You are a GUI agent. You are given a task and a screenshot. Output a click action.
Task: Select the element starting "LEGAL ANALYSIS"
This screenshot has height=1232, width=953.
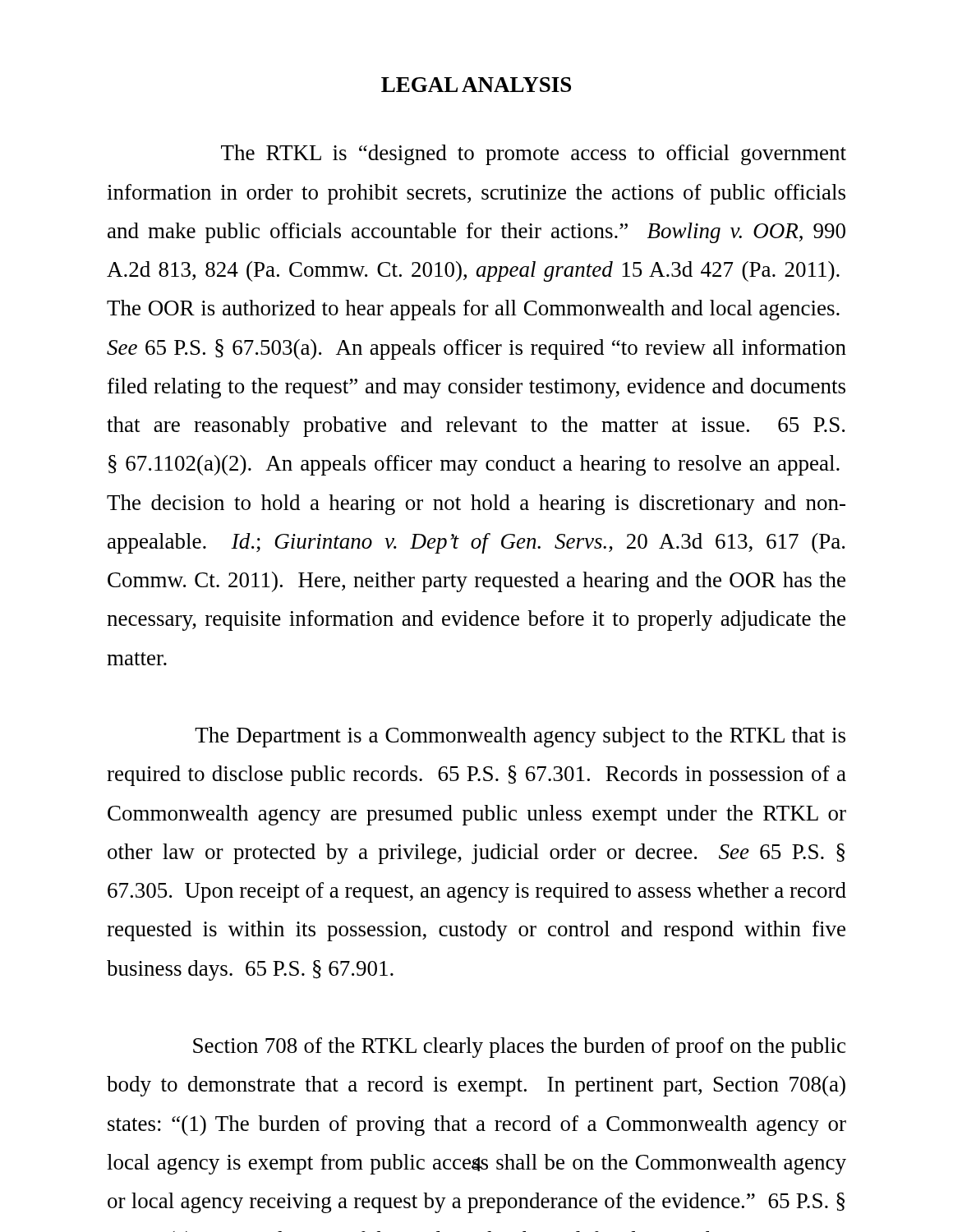[476, 85]
